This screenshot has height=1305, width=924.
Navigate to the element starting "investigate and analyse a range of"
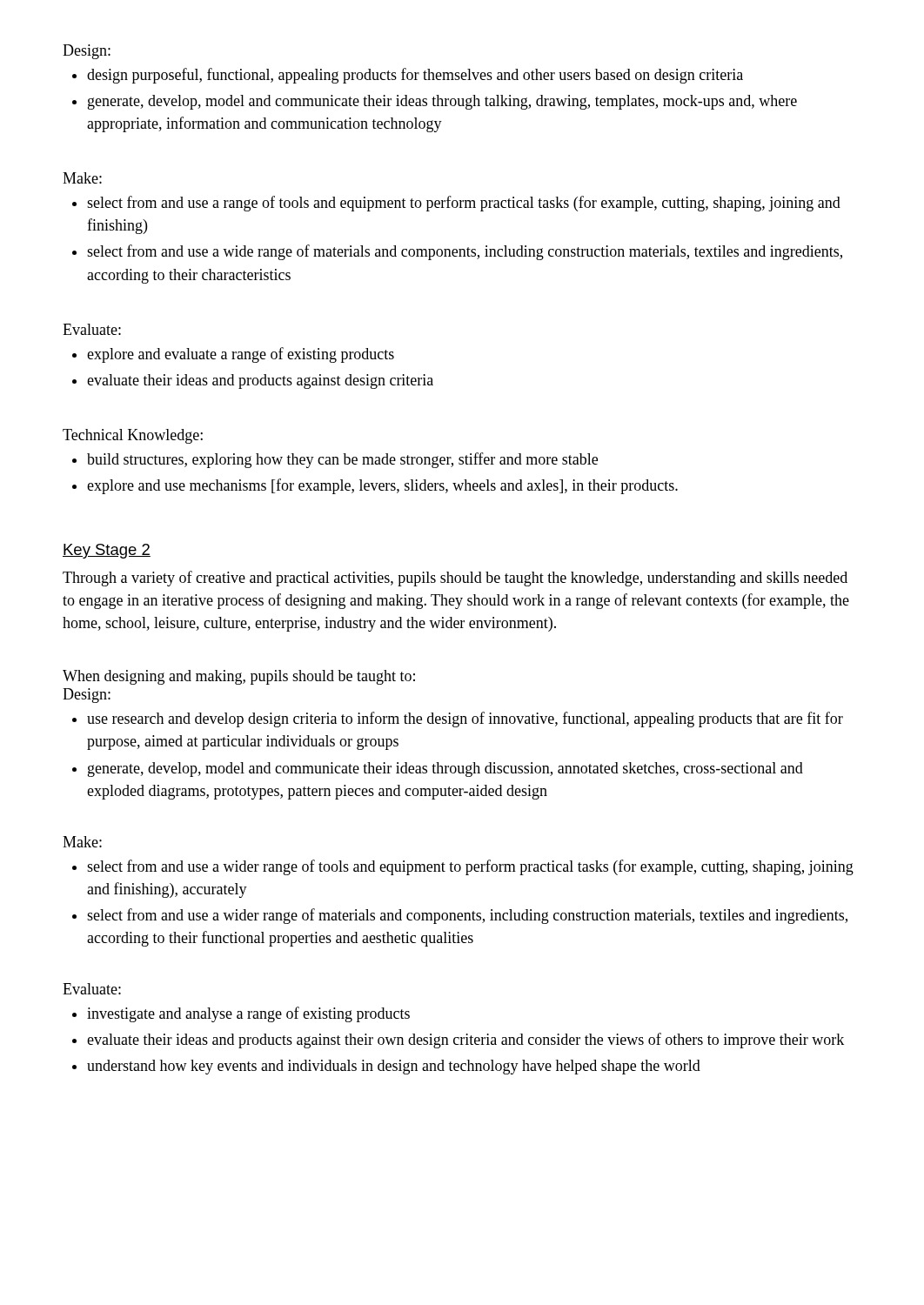462,1040
